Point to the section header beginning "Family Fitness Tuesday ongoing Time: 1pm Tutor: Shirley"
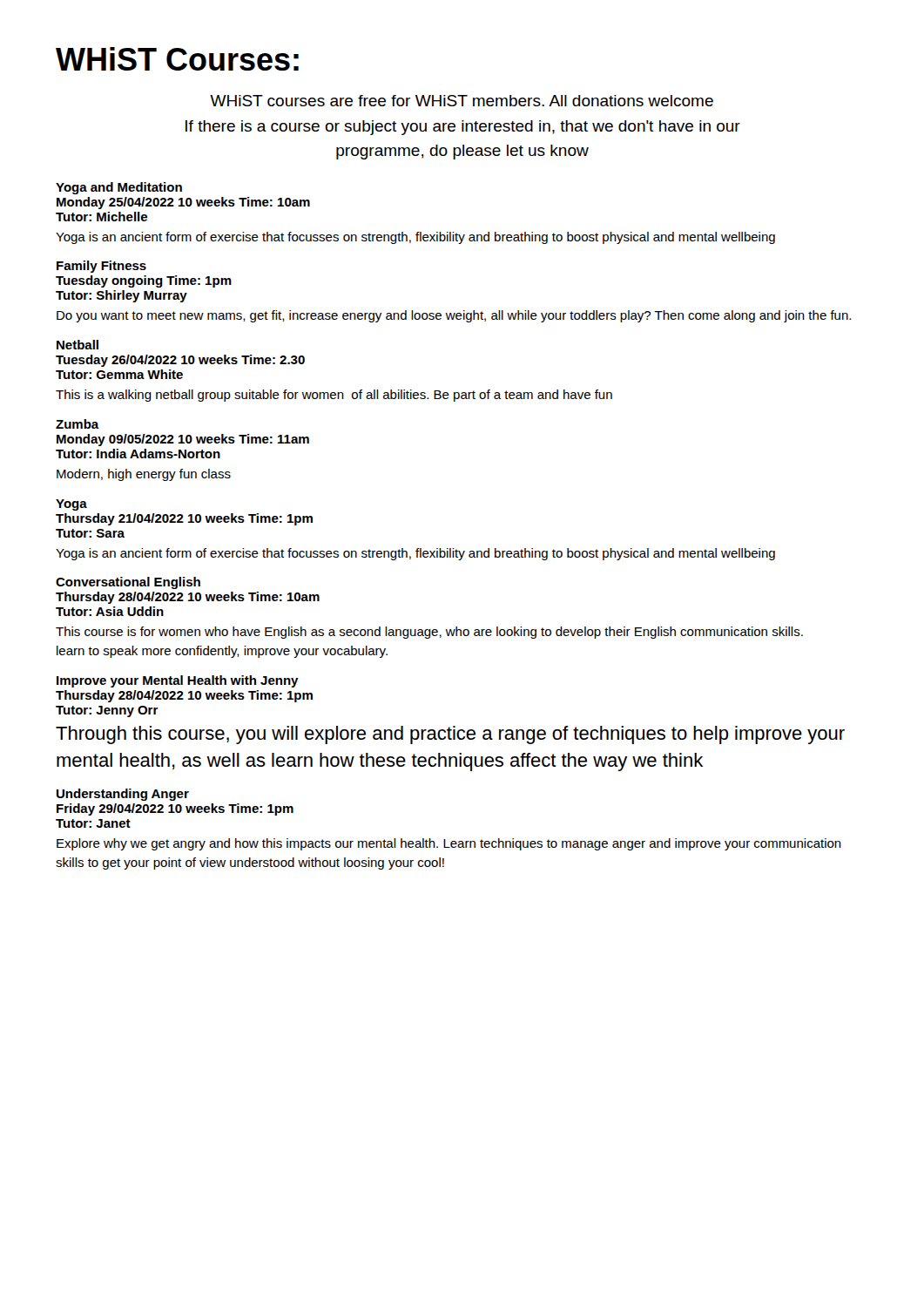924x1307 pixels. 101,267
